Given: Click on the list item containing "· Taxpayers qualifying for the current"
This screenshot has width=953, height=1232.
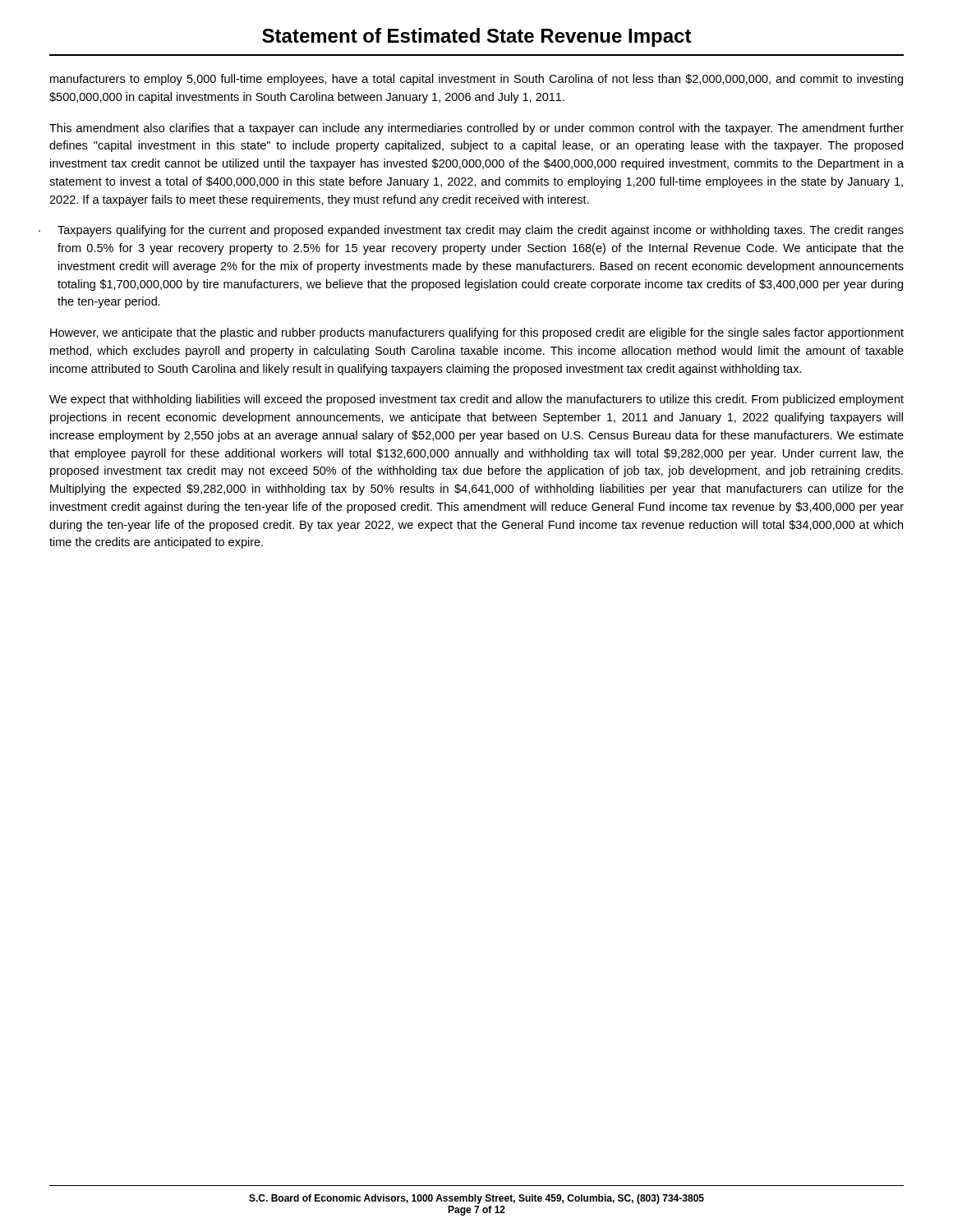Looking at the screenshot, I should (x=476, y=265).
